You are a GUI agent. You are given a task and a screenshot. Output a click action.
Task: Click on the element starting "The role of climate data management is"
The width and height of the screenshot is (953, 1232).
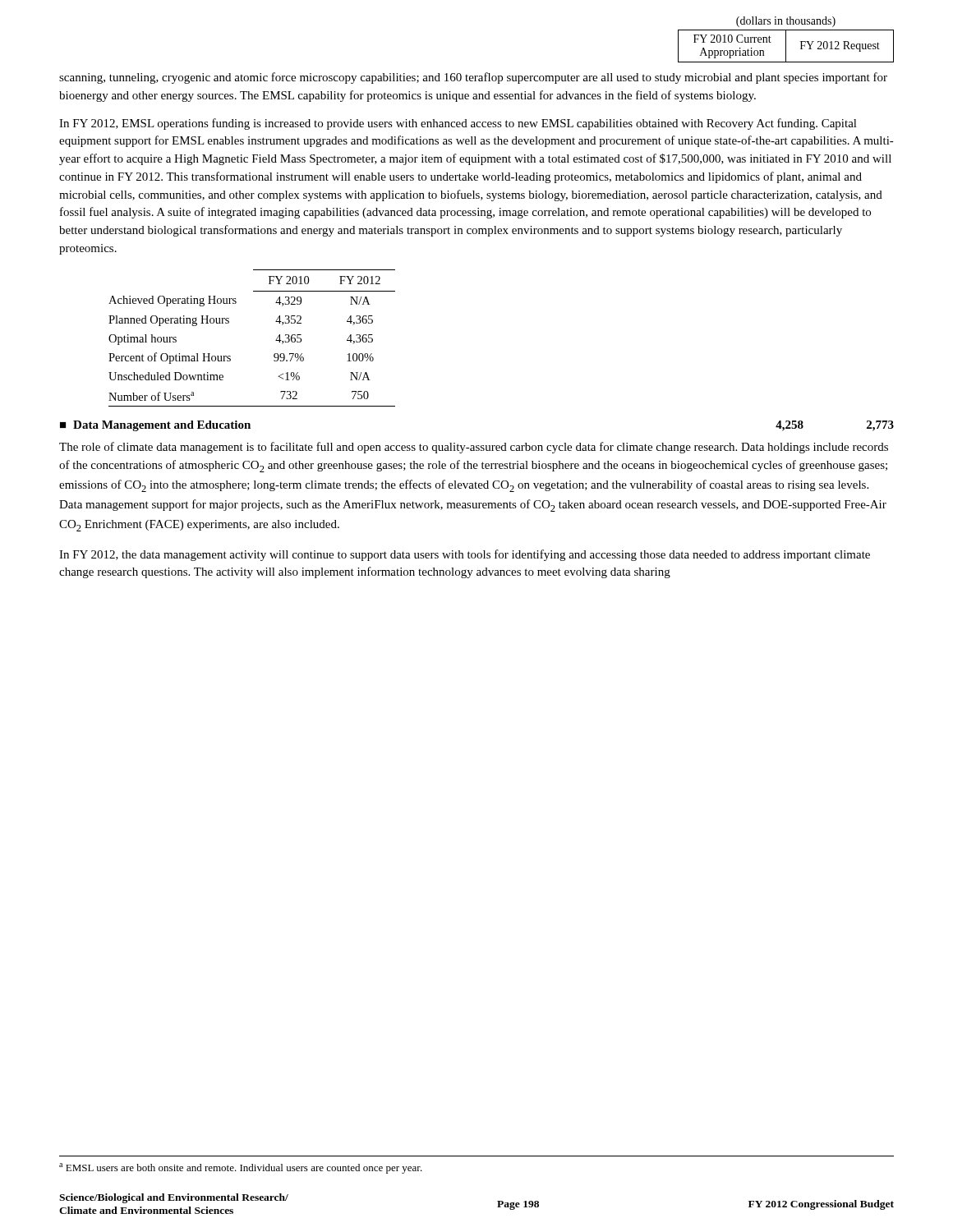pyautogui.click(x=474, y=487)
